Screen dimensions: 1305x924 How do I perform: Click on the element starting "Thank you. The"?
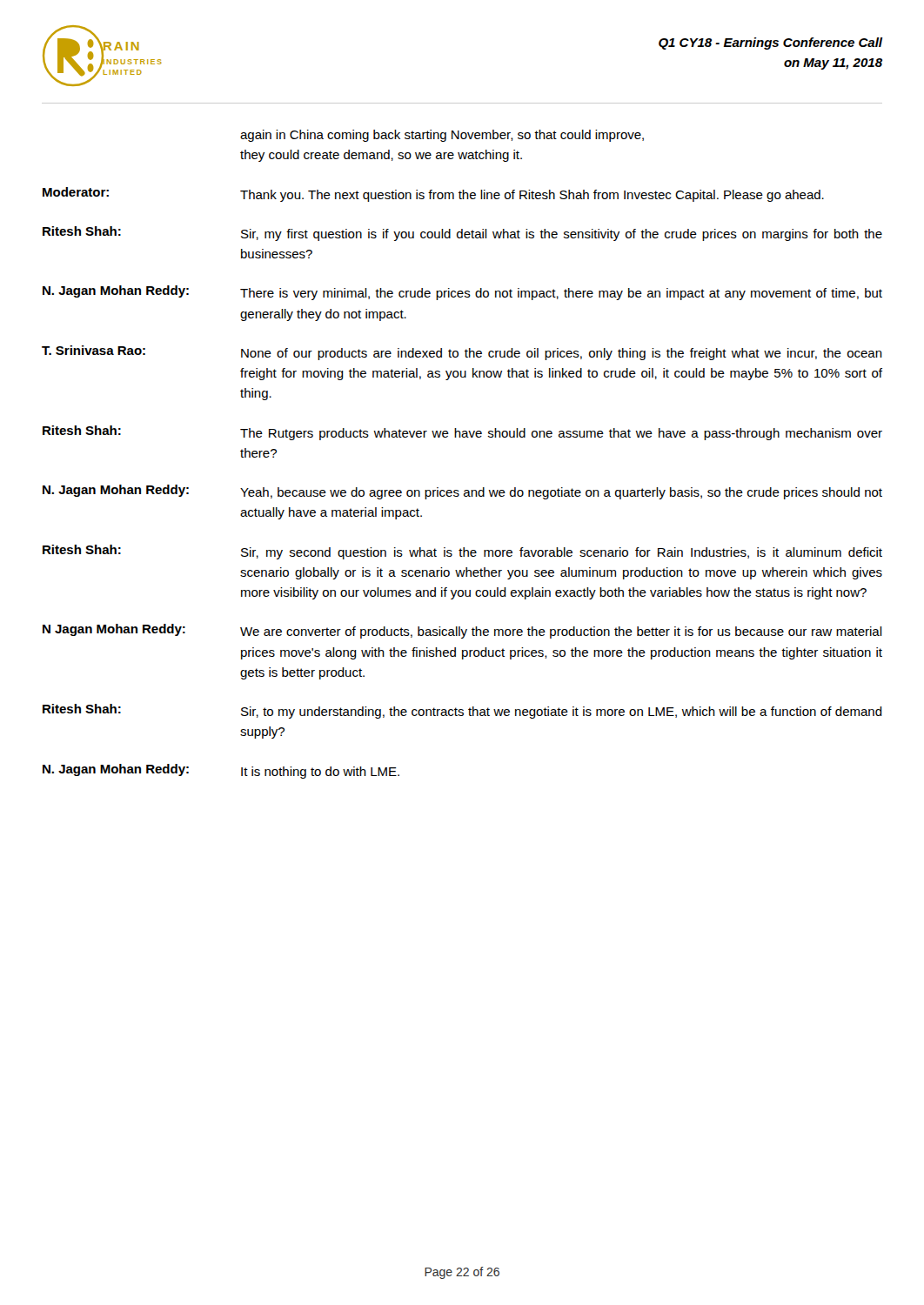click(532, 194)
